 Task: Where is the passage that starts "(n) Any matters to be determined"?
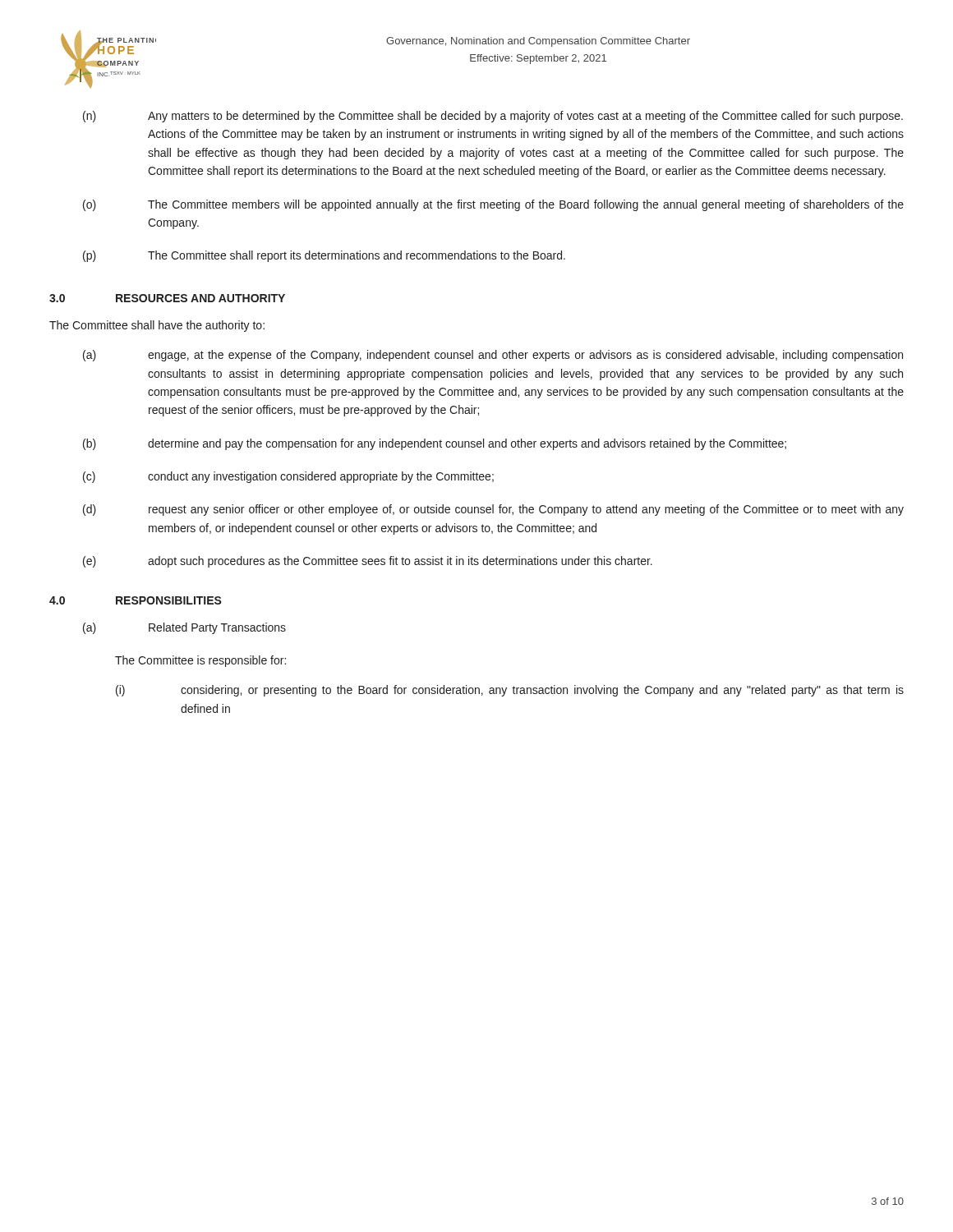tap(476, 144)
